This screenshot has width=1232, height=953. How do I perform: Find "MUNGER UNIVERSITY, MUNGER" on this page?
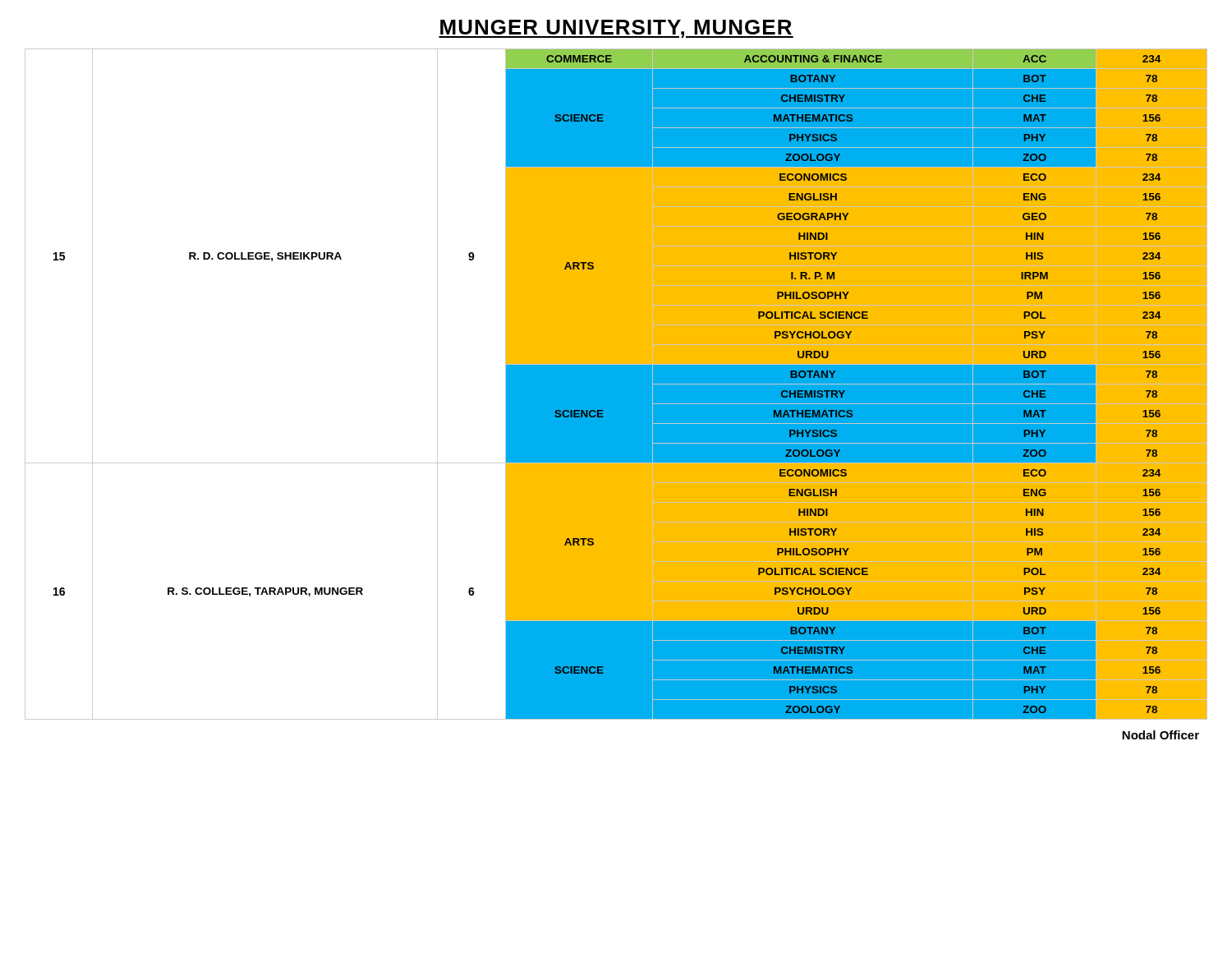pos(616,27)
